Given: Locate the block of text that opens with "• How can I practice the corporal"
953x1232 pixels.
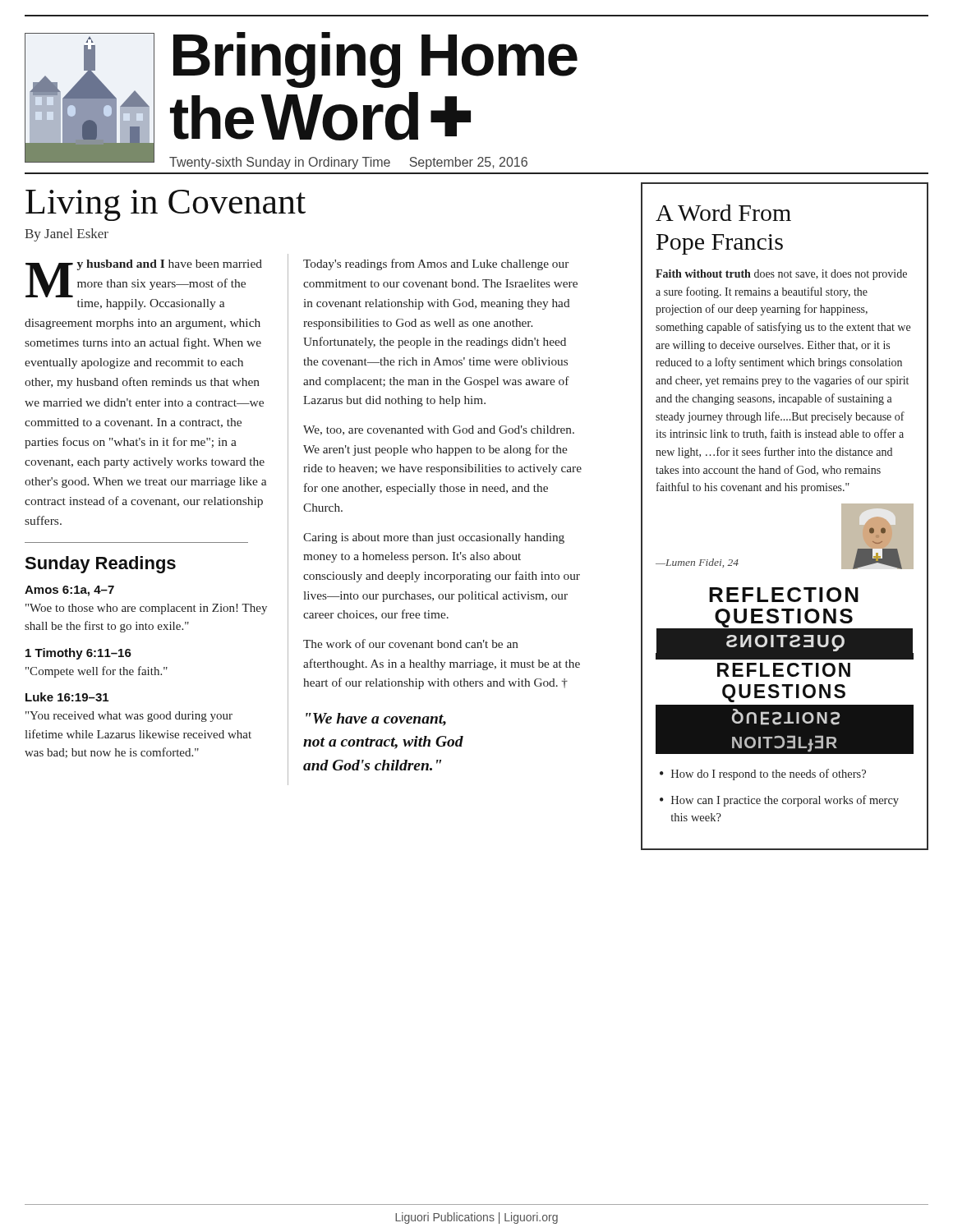Looking at the screenshot, I should 786,809.
